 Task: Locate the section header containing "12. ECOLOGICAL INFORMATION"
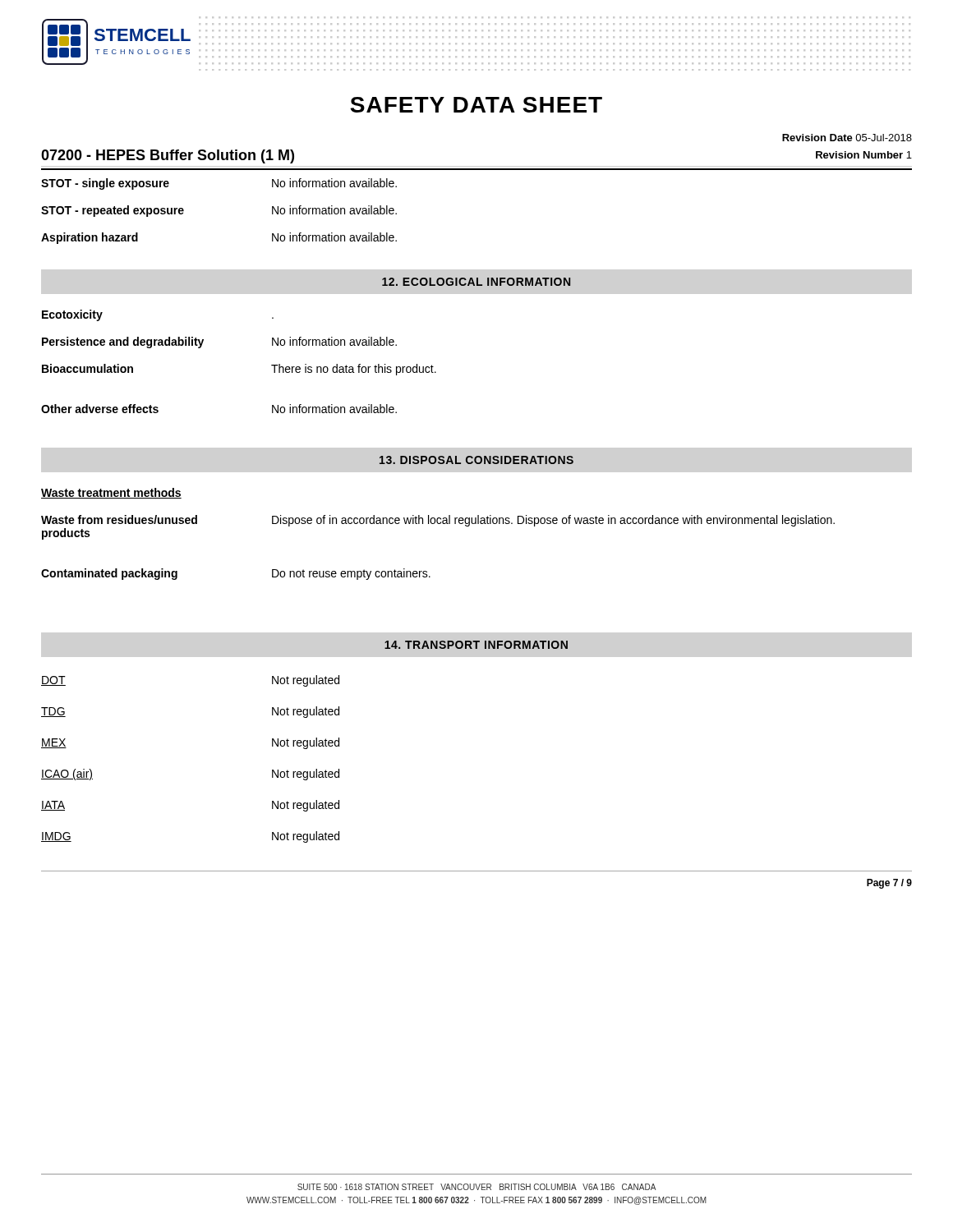pos(476,282)
